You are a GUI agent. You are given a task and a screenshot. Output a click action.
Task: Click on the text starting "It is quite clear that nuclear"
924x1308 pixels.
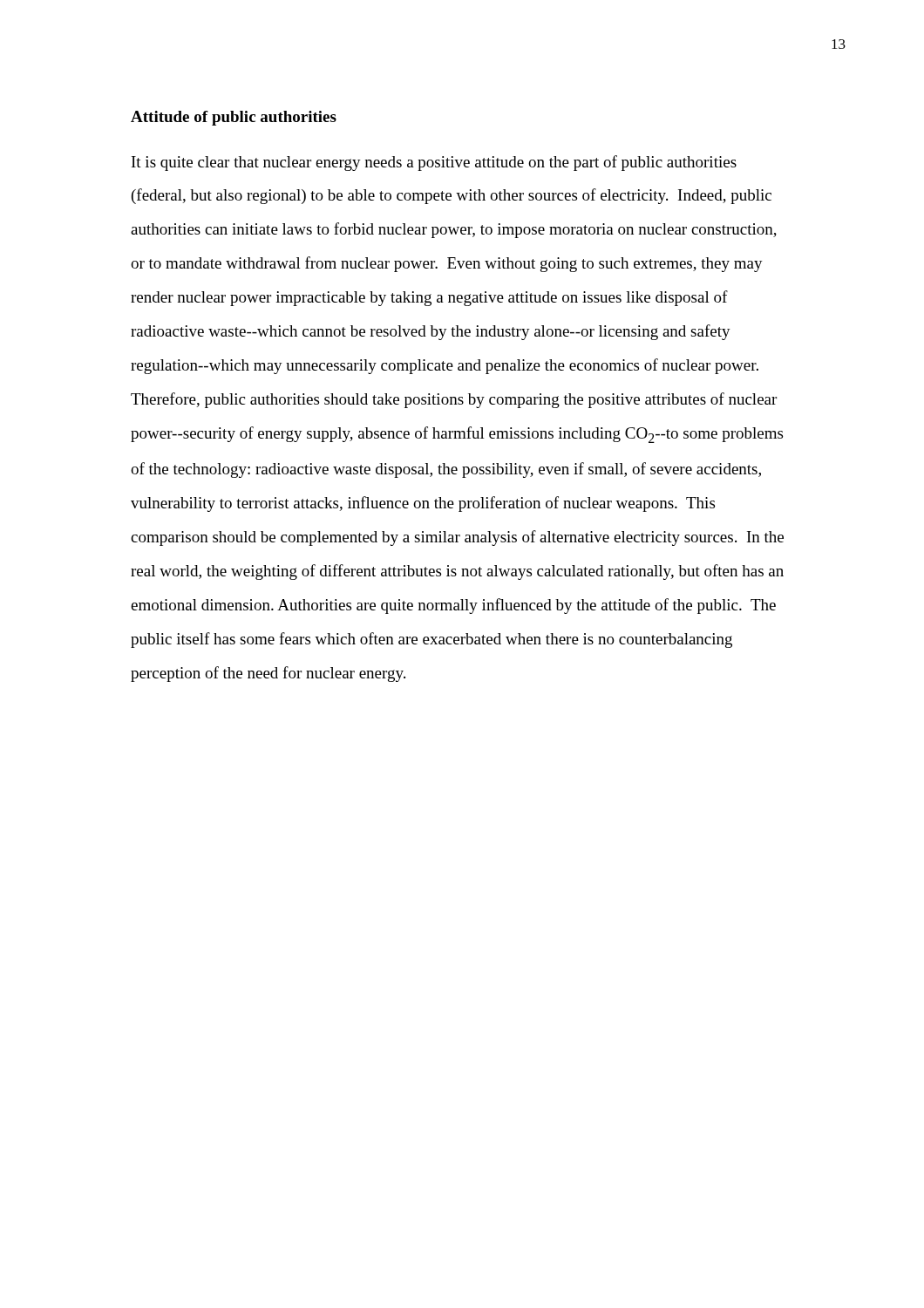point(454,263)
